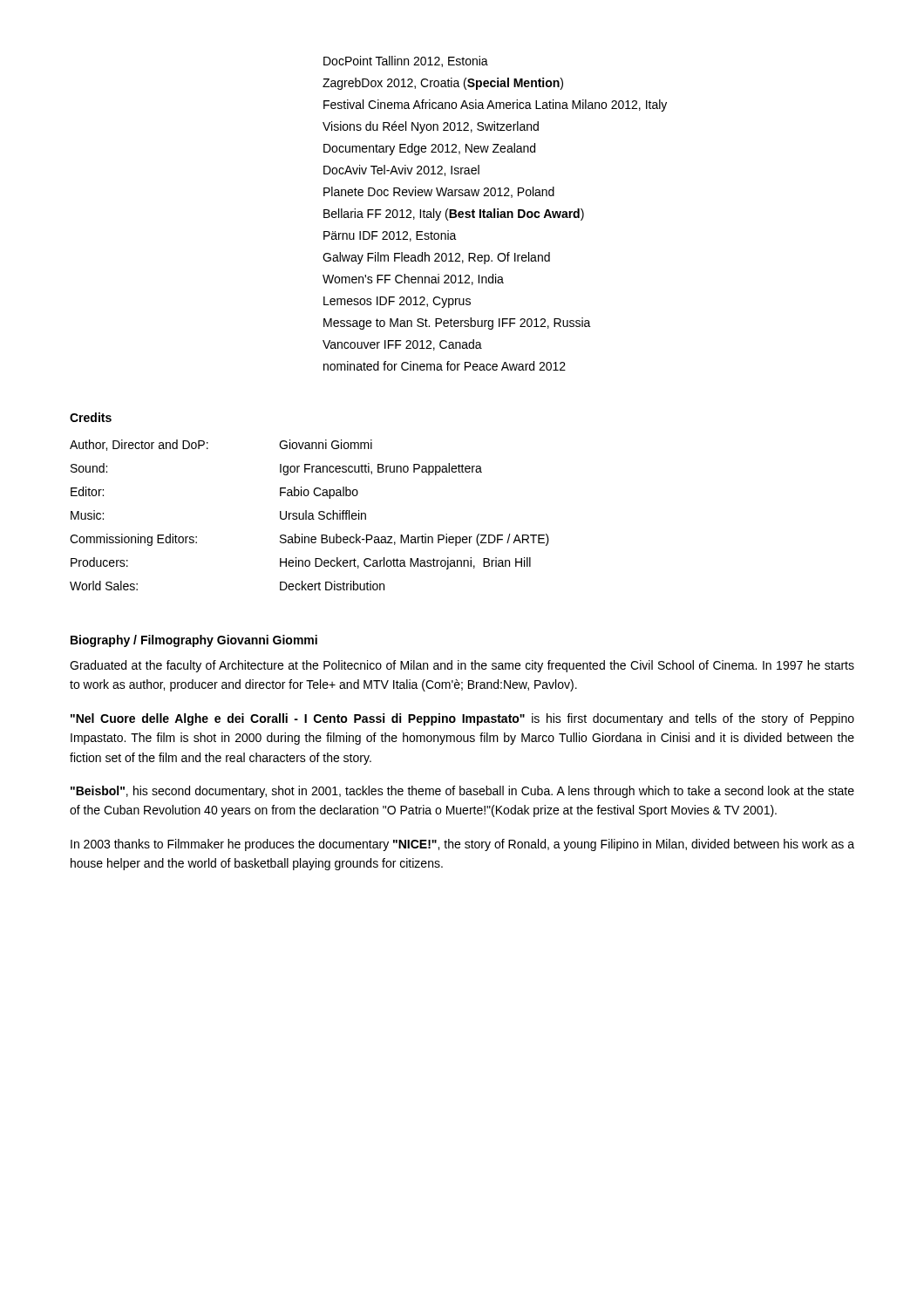This screenshot has height=1308, width=924.
Task: Point to the element starting "DocPoint Tallinn 2012, Estonia"
Action: click(x=405, y=61)
